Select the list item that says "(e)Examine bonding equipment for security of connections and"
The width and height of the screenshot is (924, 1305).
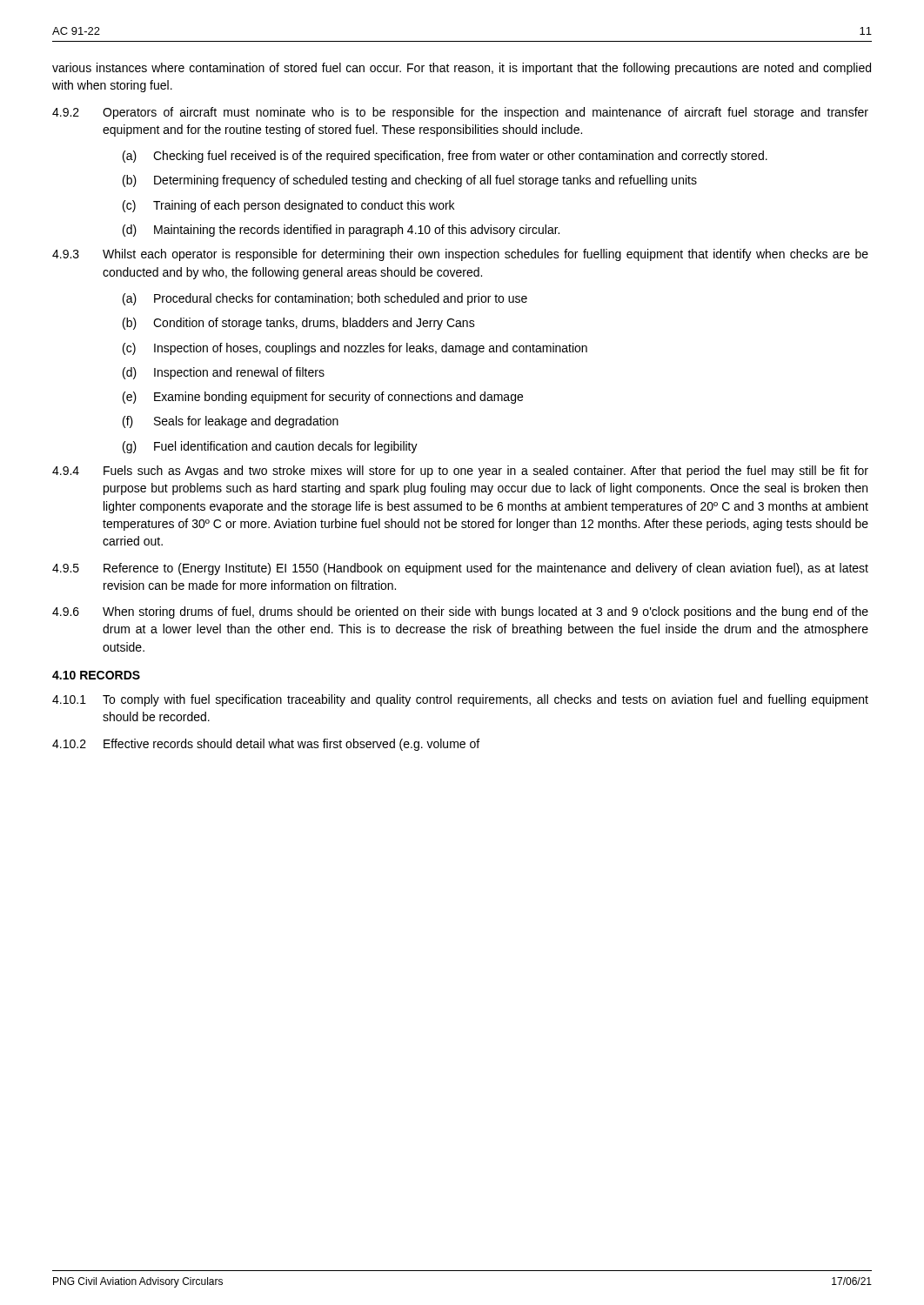click(x=495, y=397)
